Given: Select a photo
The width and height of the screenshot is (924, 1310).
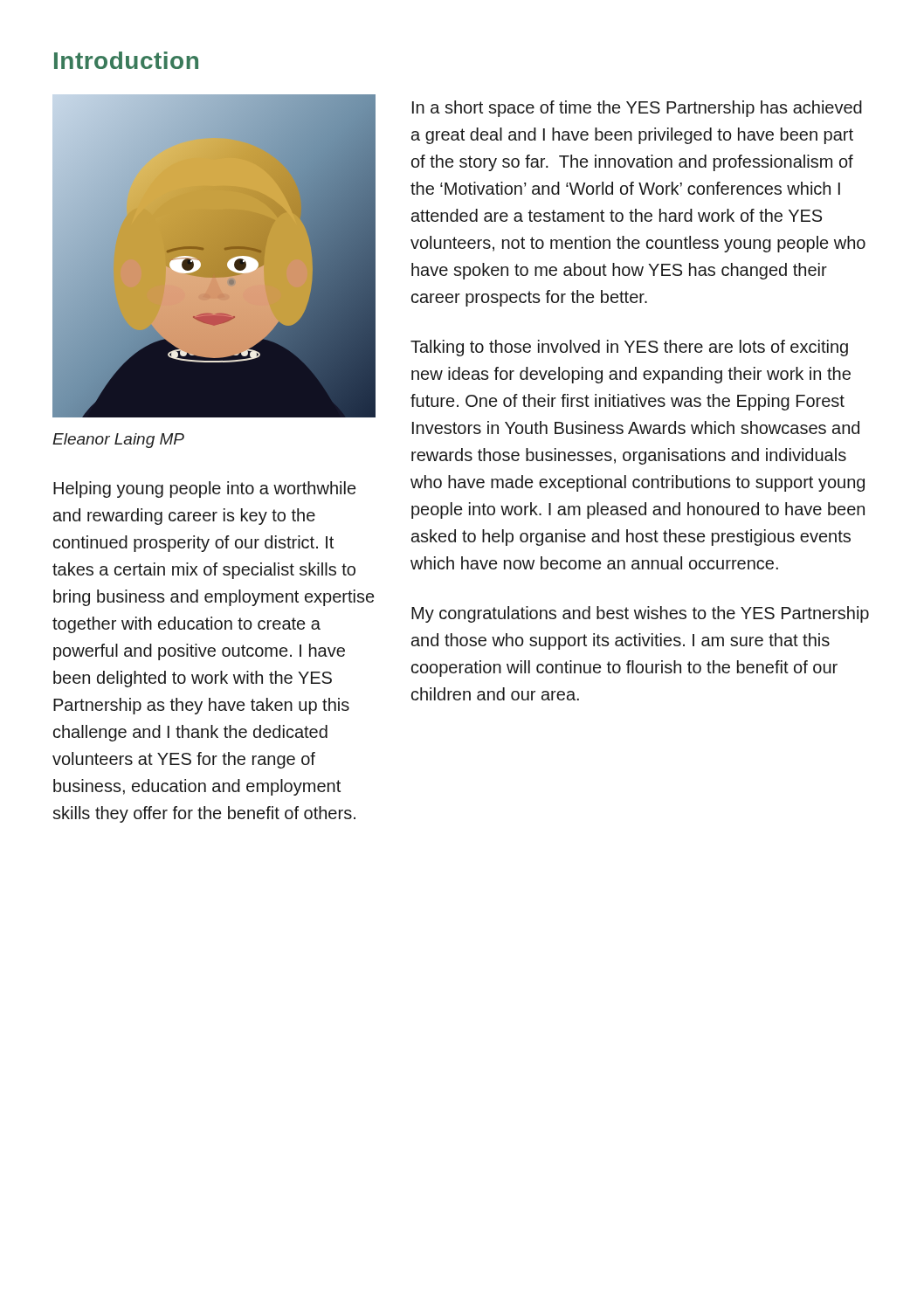Looking at the screenshot, I should (214, 256).
